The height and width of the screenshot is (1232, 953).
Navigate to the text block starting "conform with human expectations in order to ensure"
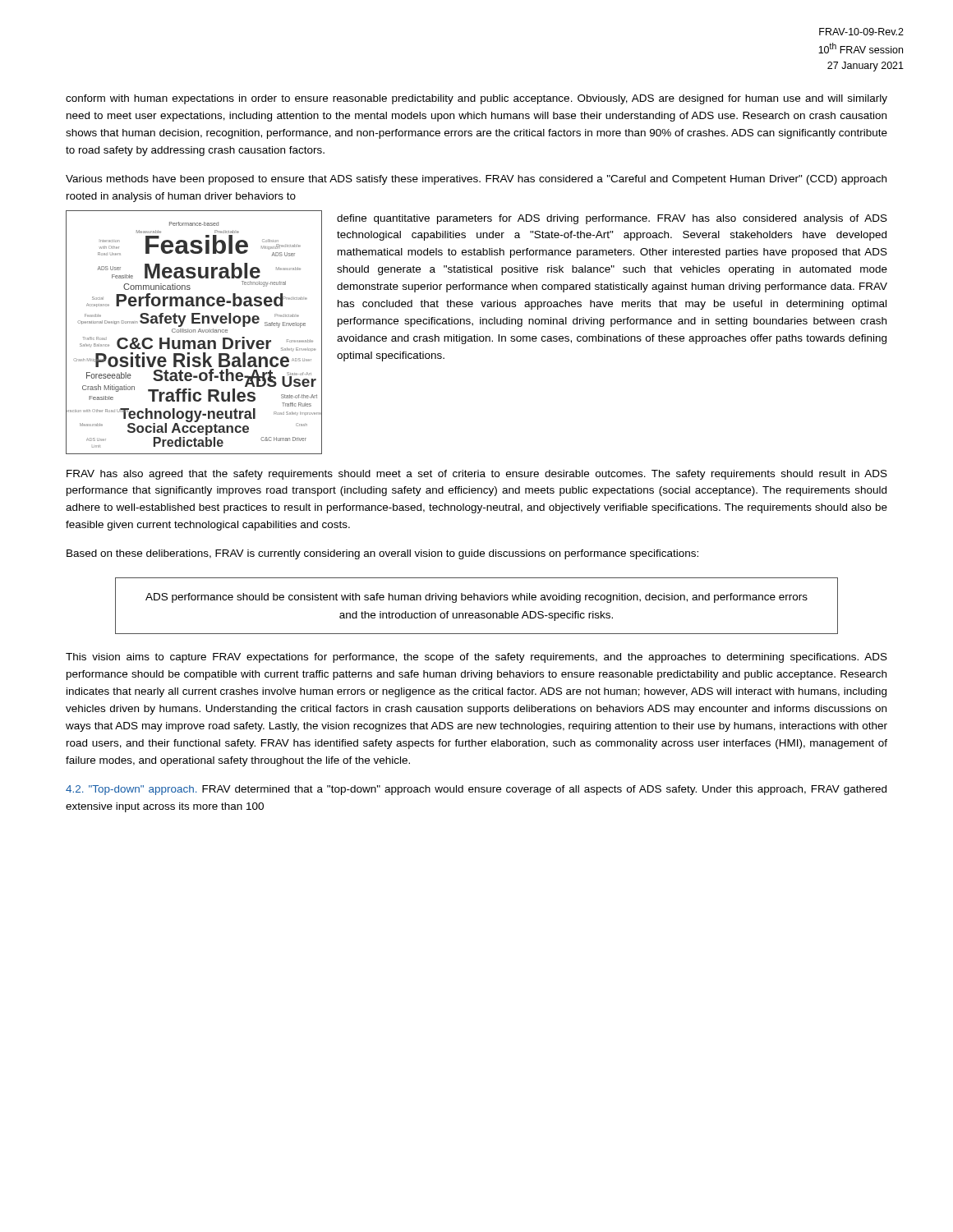click(x=476, y=124)
